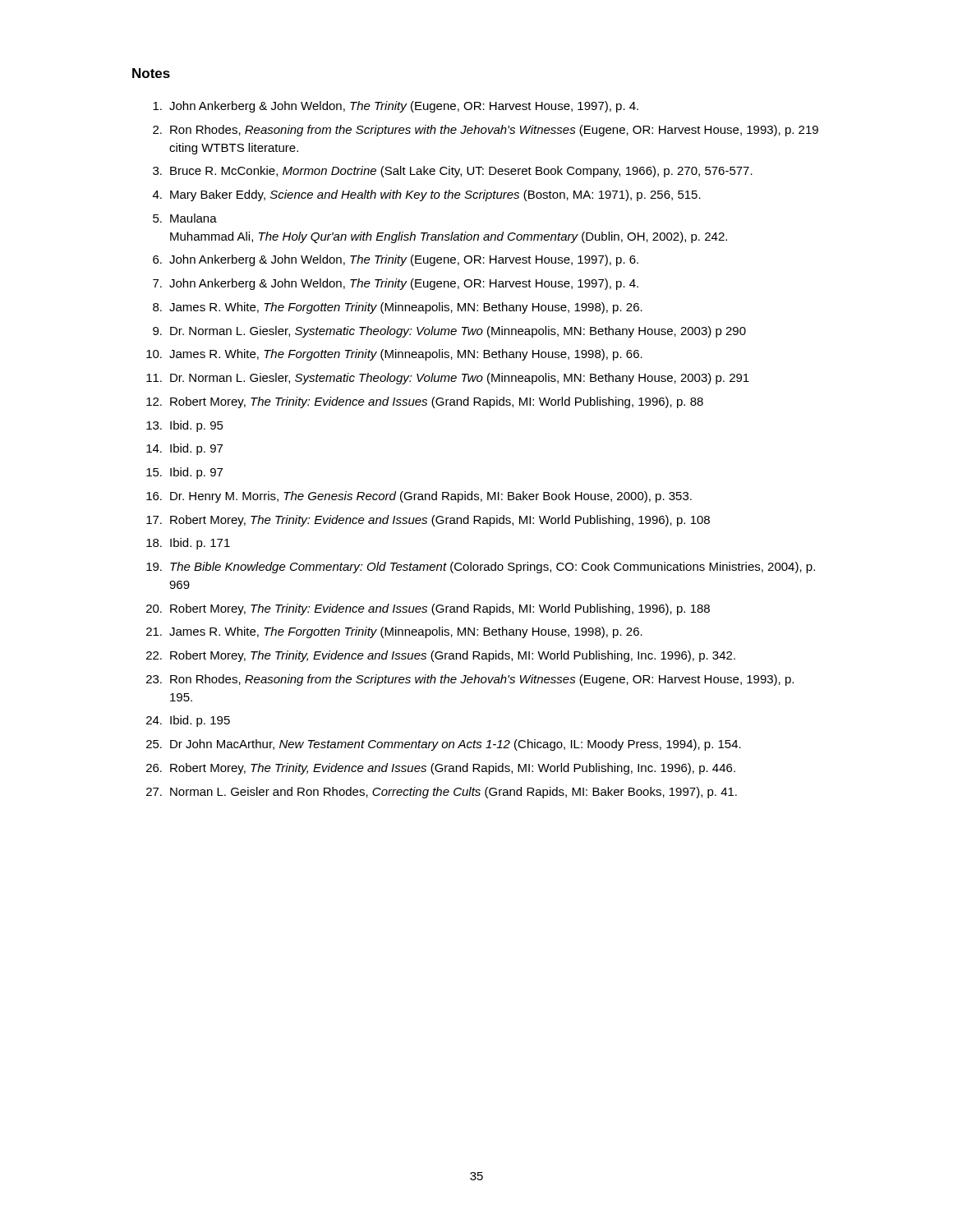Select the element starting "3. Bruce R. McConkie,"

coord(476,171)
